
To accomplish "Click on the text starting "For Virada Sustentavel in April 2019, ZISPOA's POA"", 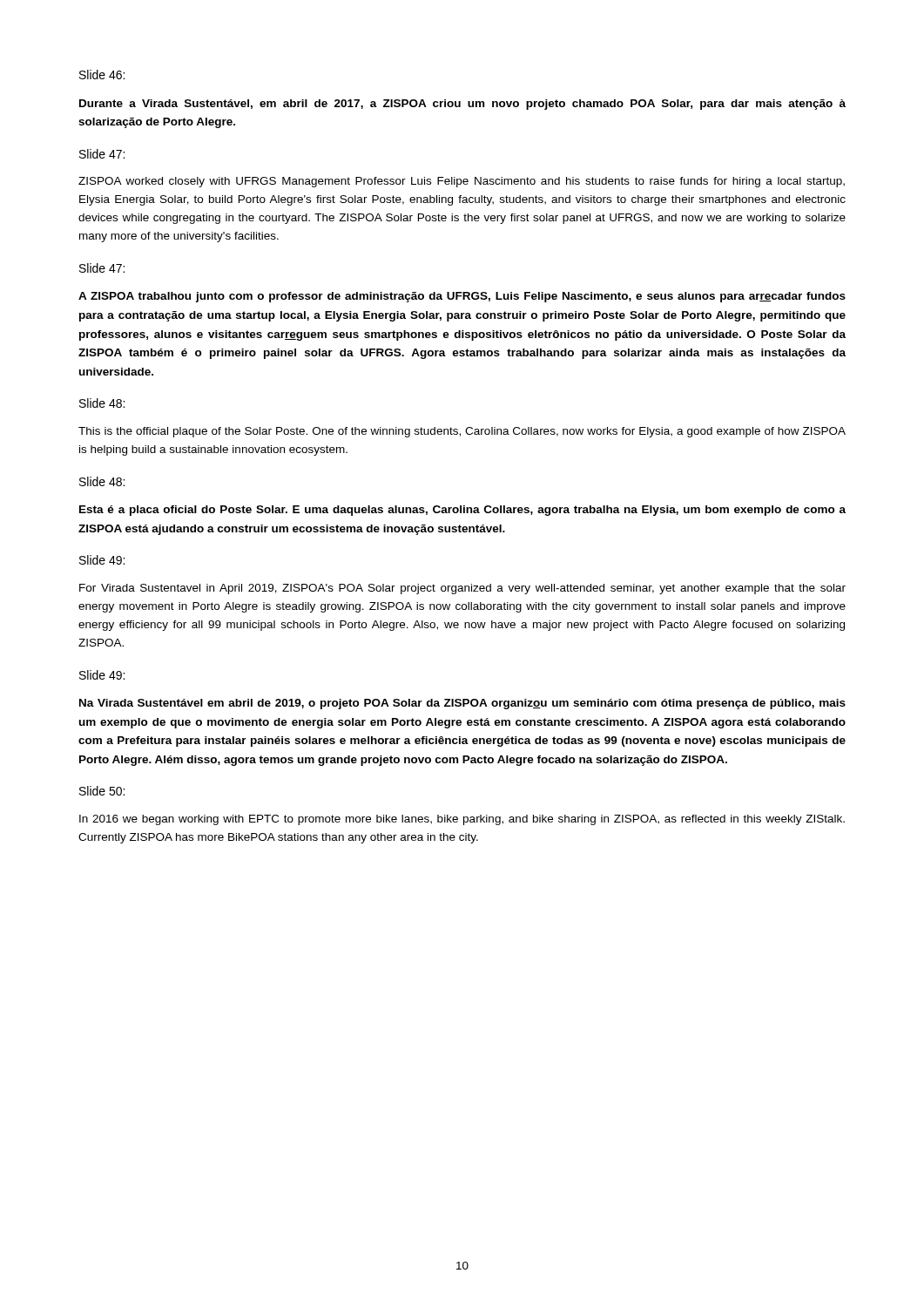I will coord(462,616).
